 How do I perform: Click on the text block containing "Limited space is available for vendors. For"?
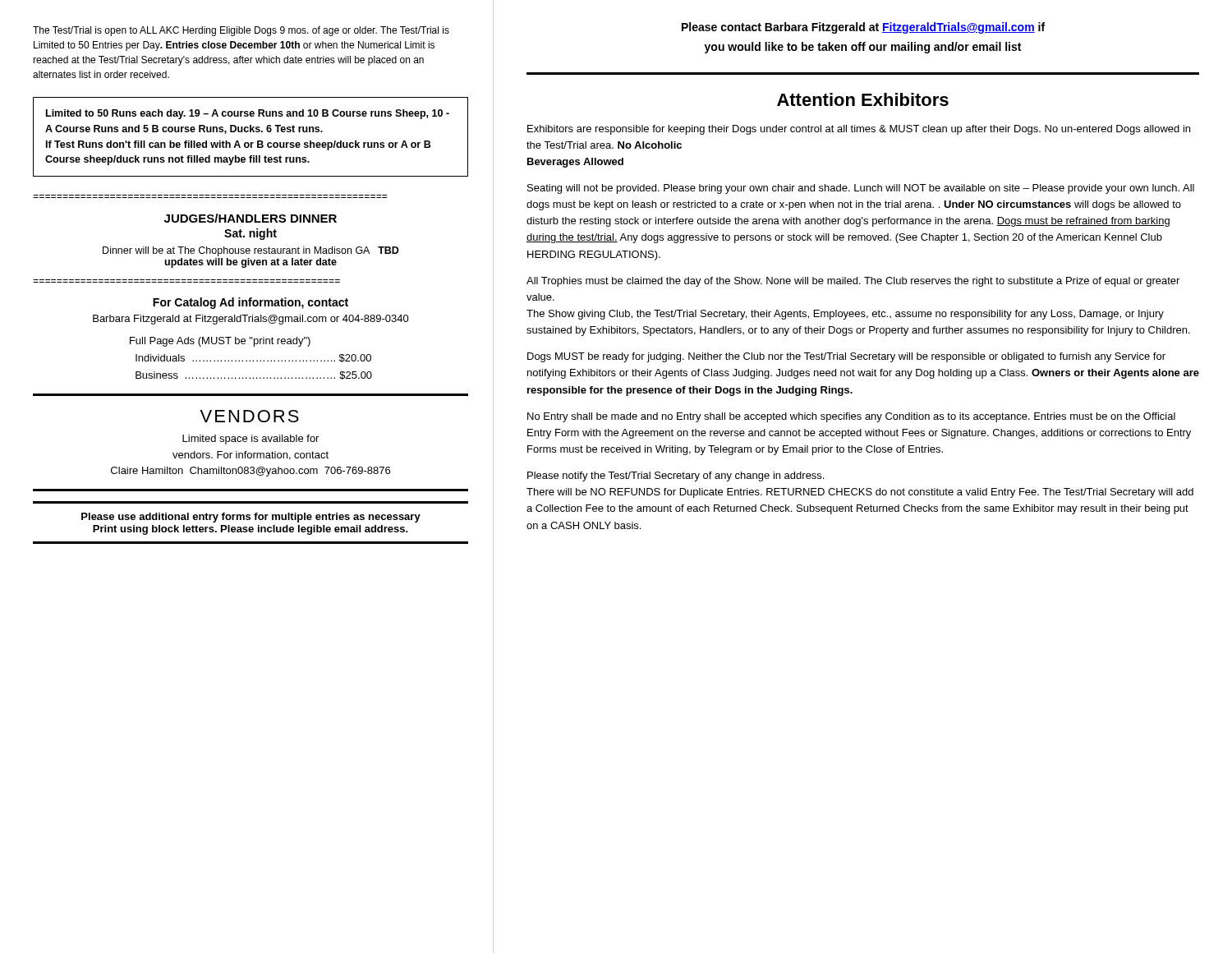click(x=251, y=455)
